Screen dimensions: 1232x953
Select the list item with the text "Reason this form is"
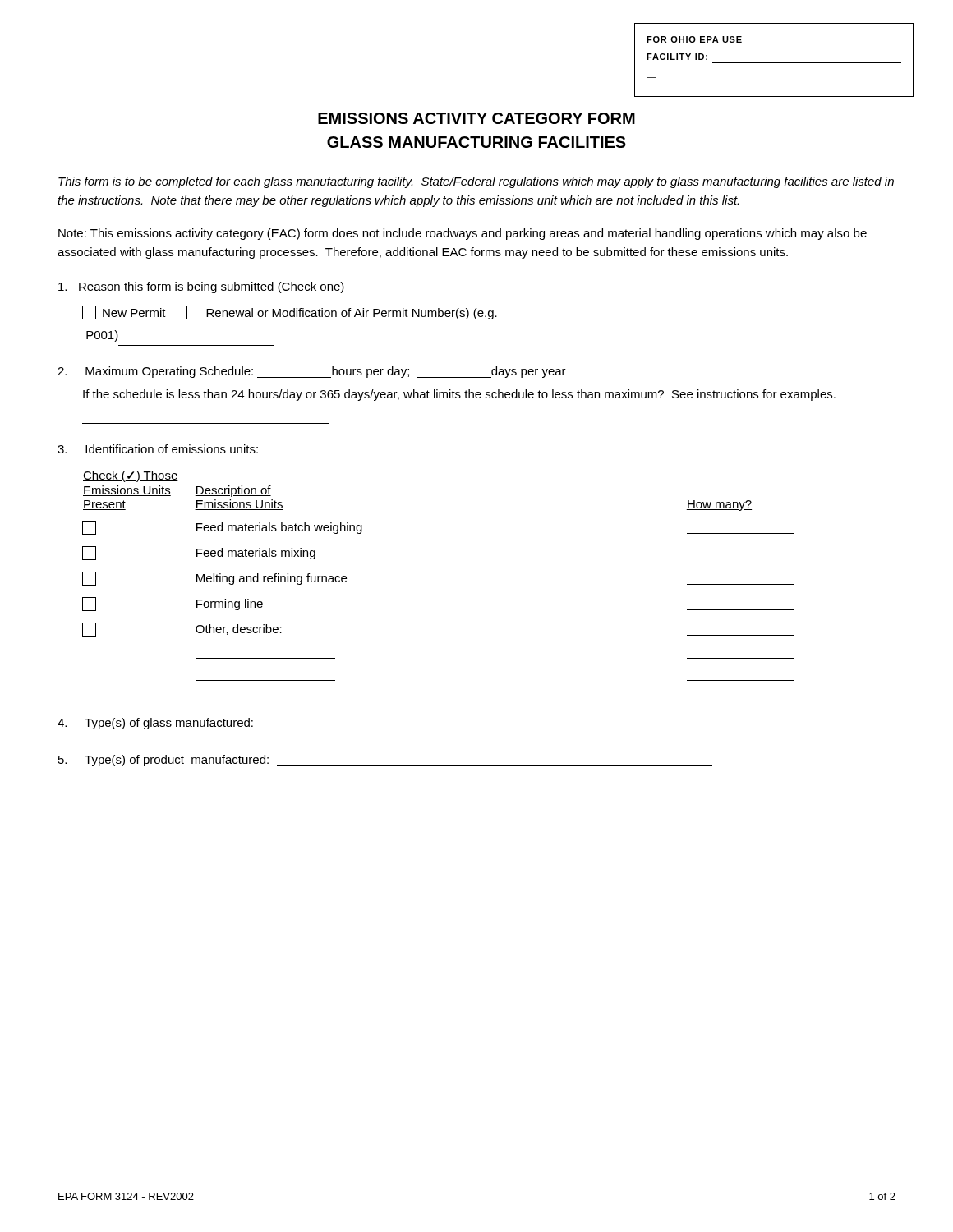click(x=201, y=286)
